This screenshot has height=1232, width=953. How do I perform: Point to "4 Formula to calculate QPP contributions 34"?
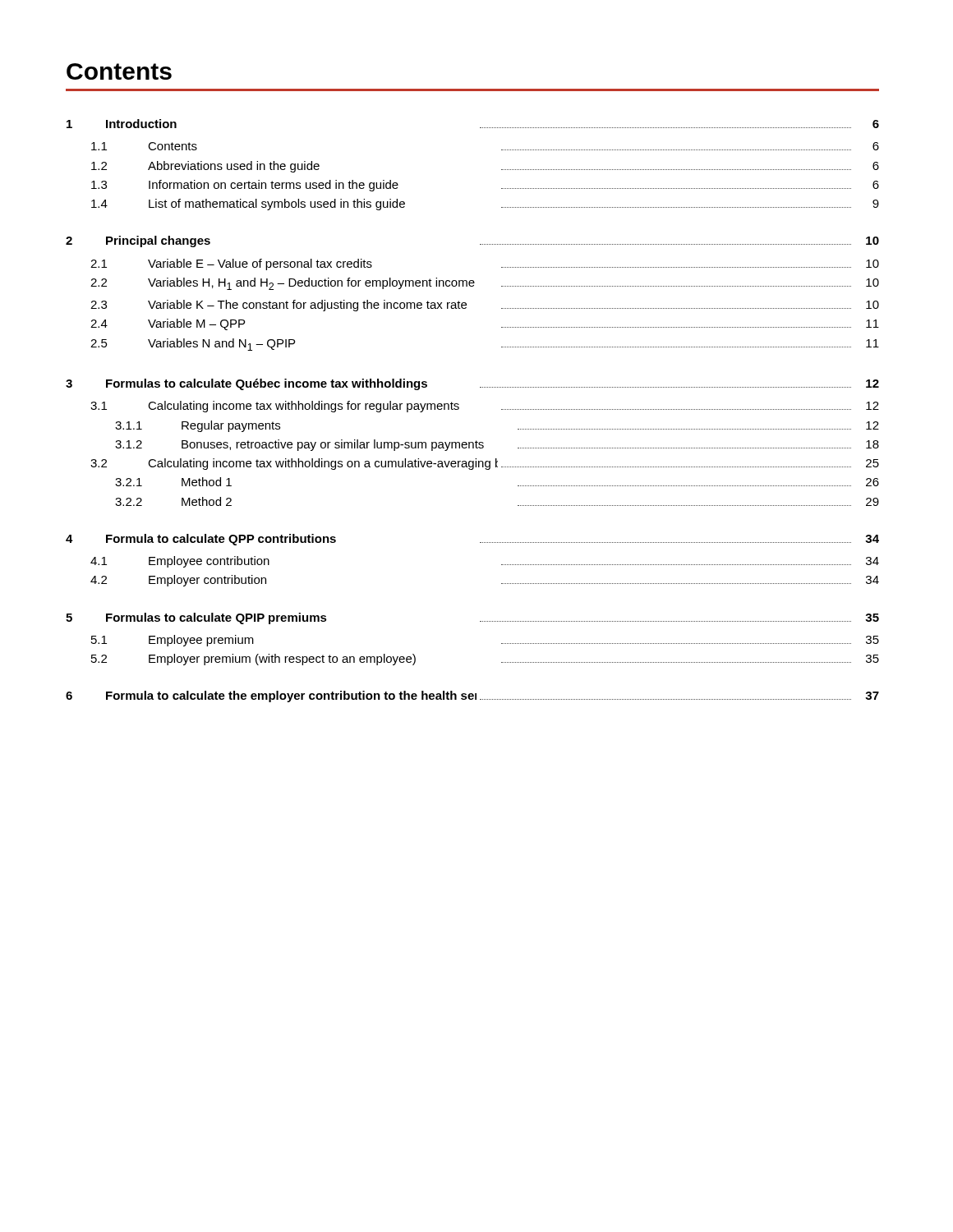pos(472,538)
